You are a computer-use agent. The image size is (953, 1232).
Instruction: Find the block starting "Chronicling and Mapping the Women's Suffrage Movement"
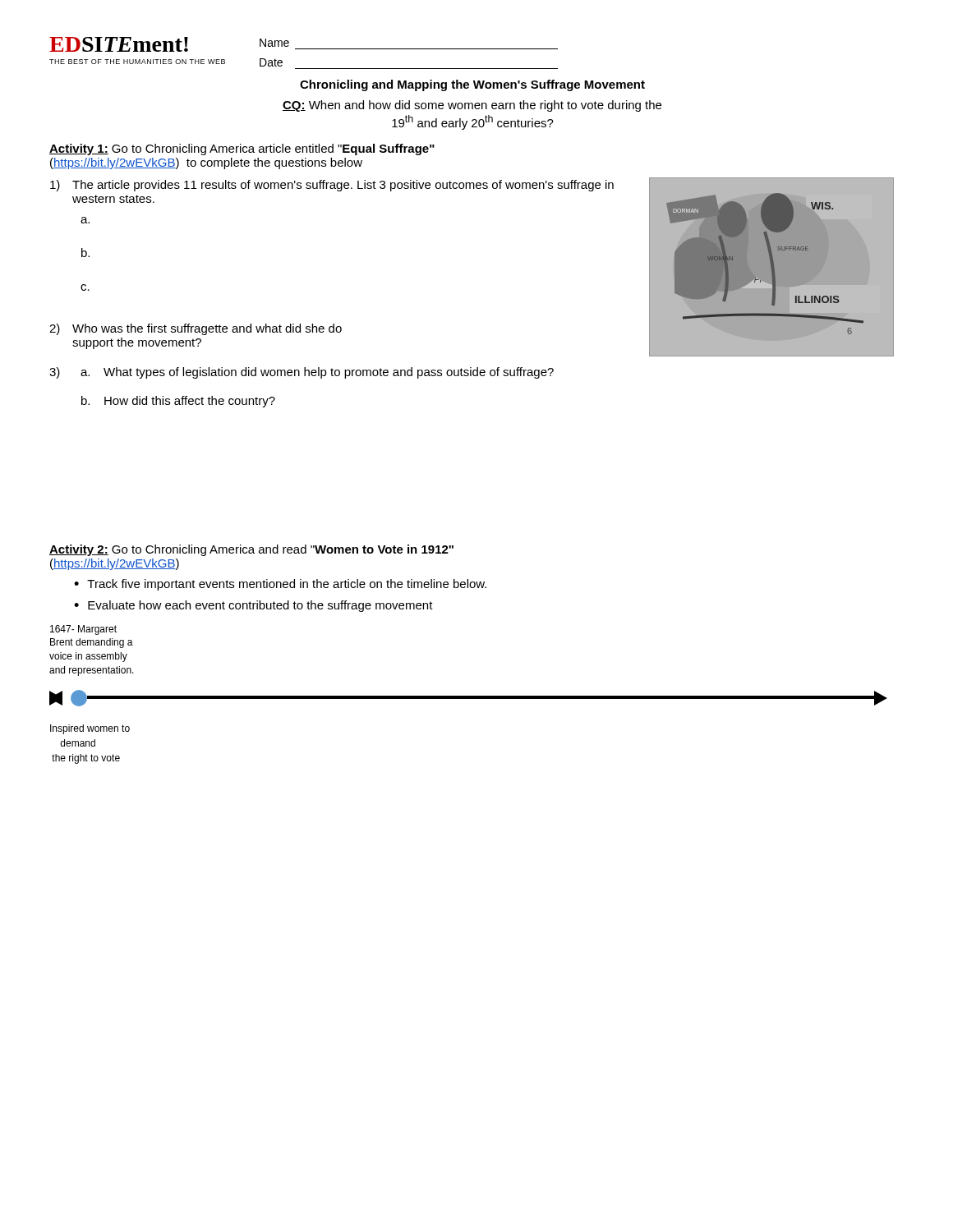point(472,84)
